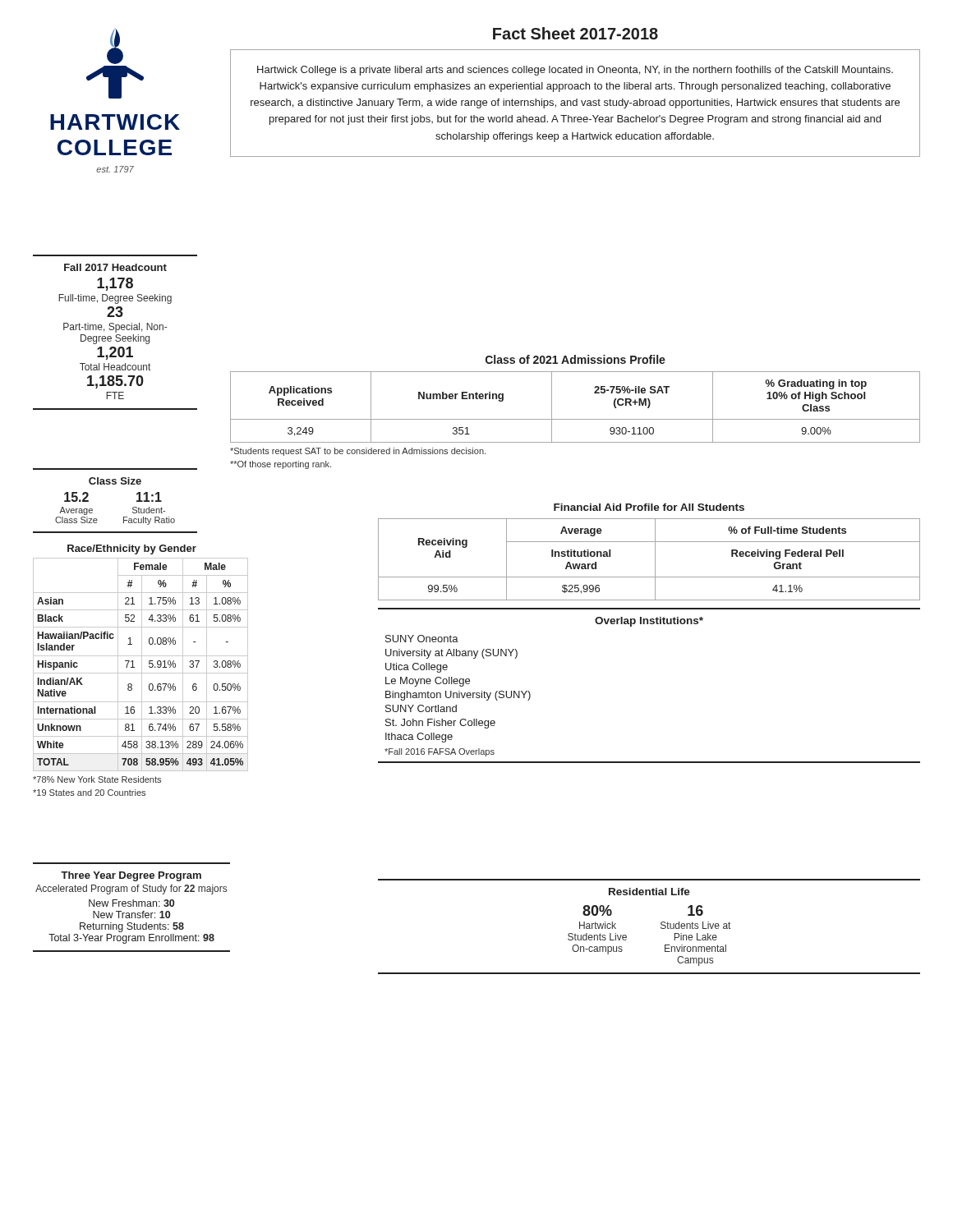
Task: Locate the list item that reads "Binghamton University (SUNY)"
Action: (458, 694)
